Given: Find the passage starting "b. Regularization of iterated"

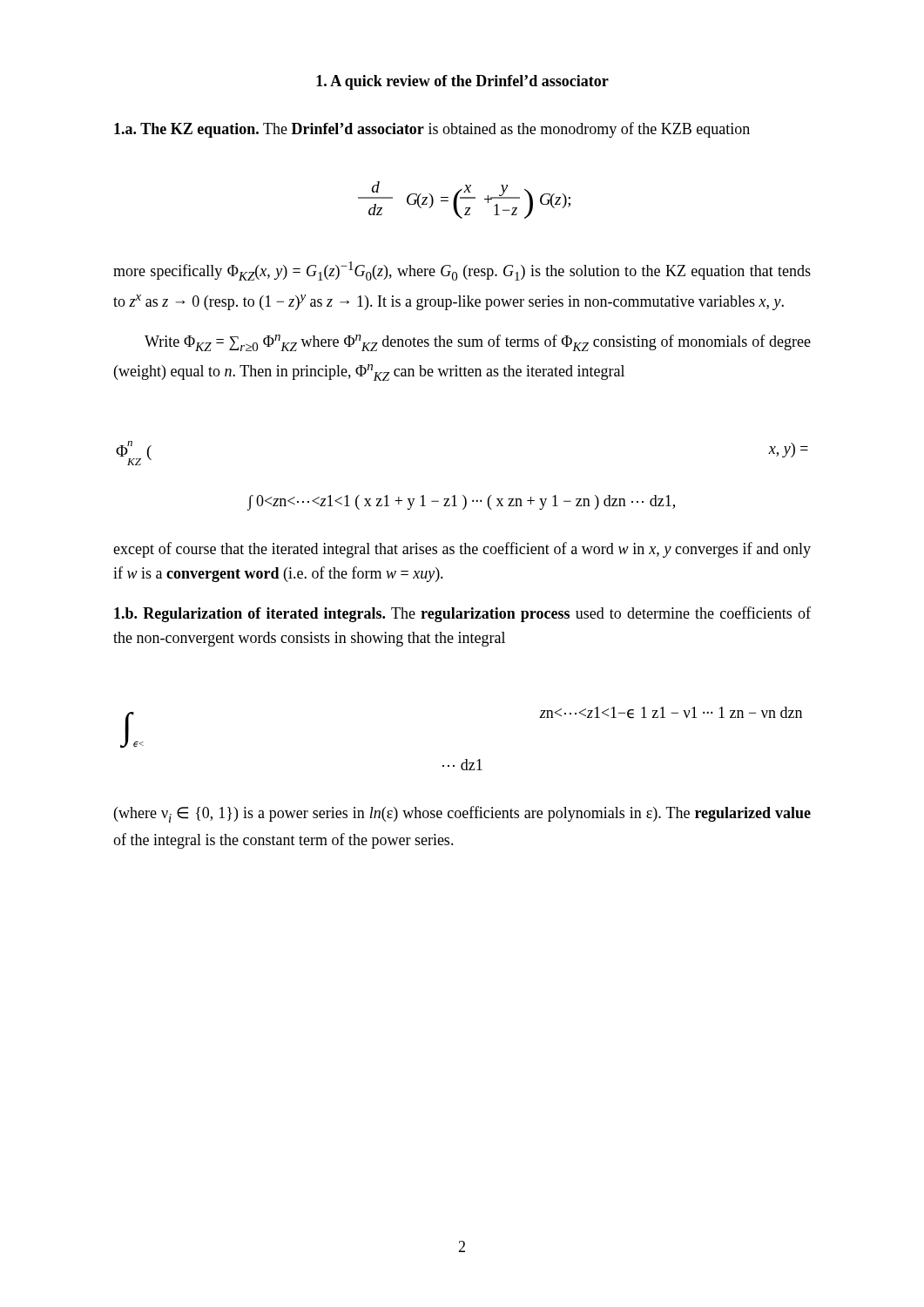Looking at the screenshot, I should click(x=462, y=626).
